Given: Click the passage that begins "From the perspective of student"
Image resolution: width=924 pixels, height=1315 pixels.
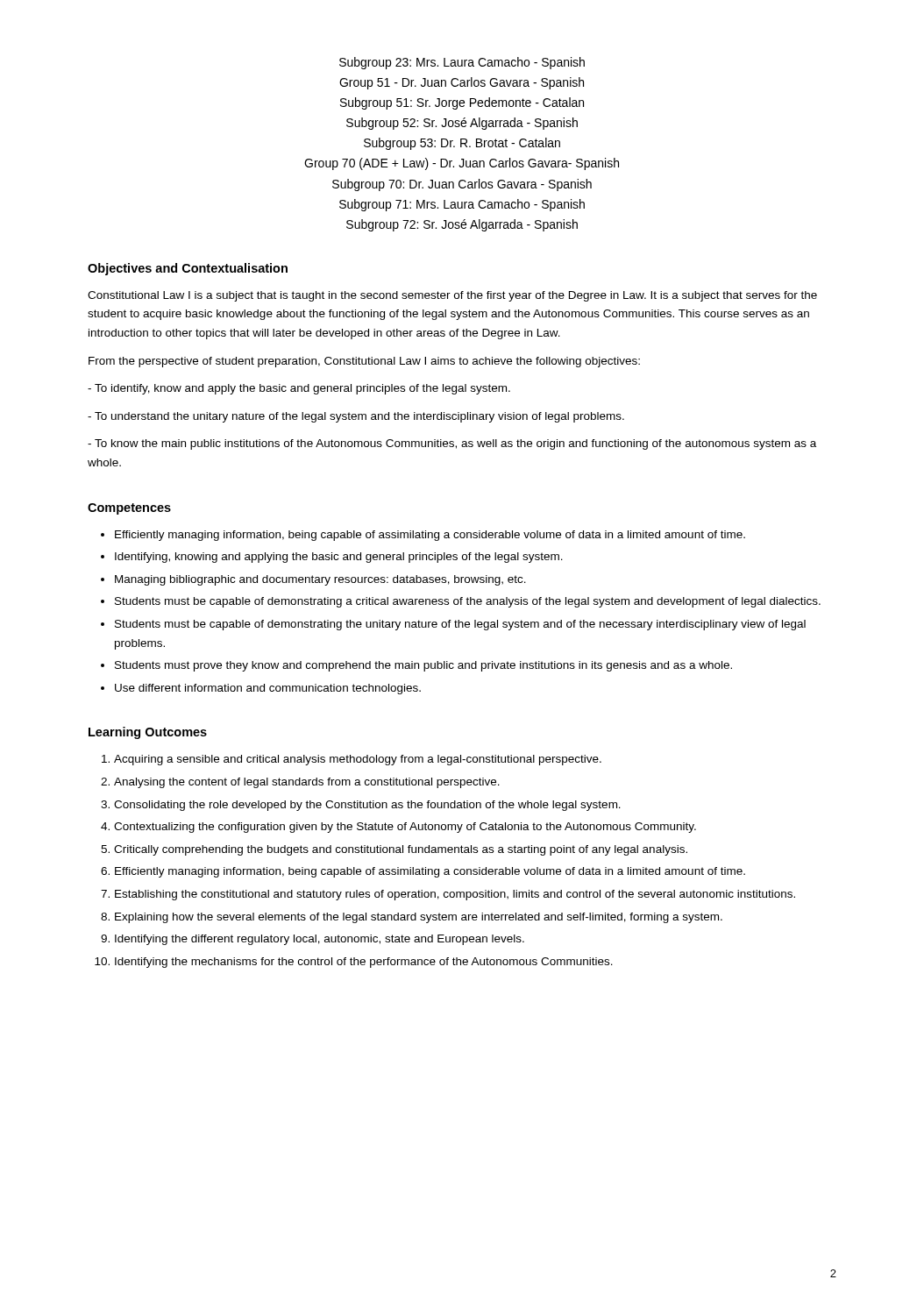Looking at the screenshot, I should point(364,360).
